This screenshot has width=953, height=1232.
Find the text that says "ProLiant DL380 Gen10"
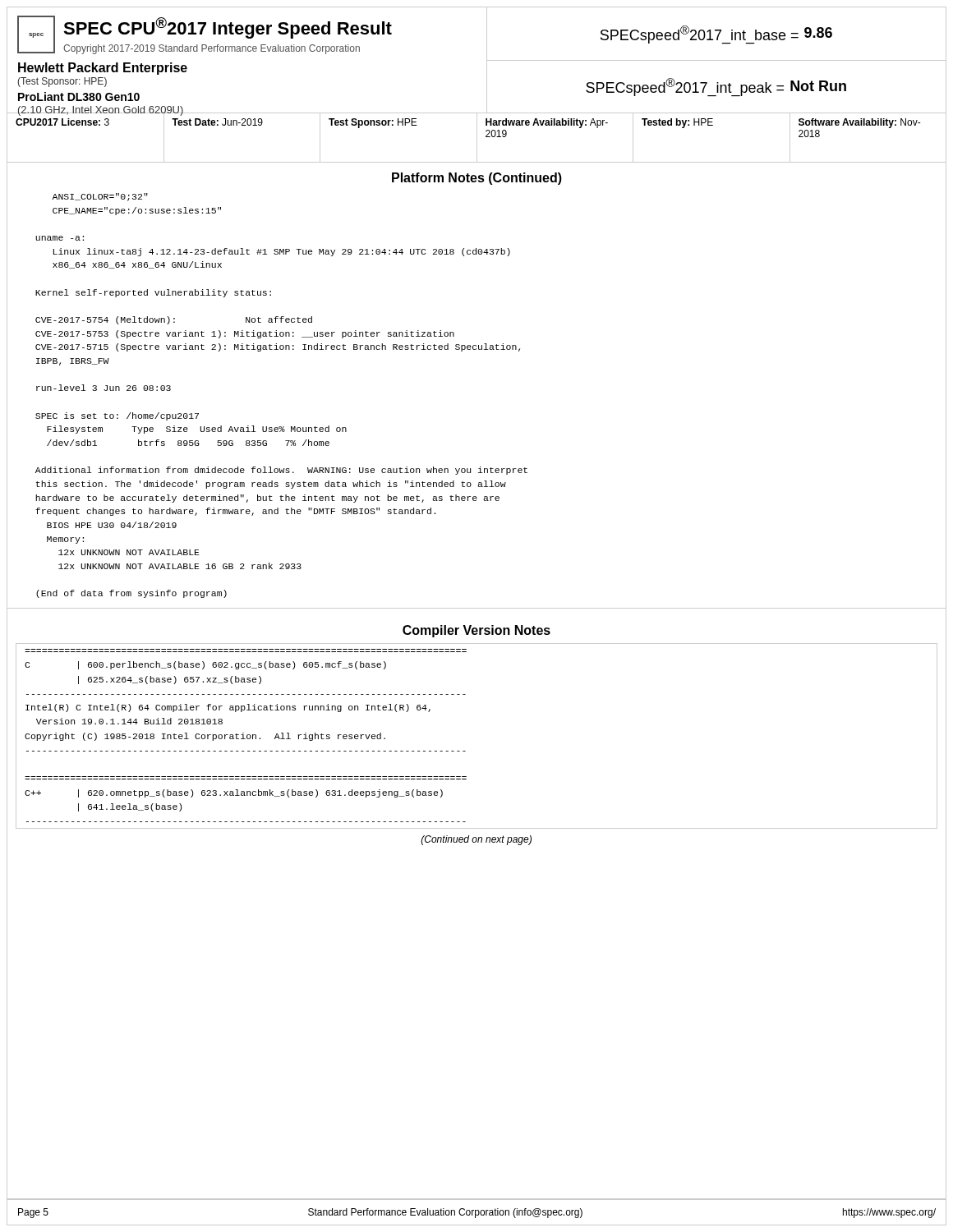[79, 97]
